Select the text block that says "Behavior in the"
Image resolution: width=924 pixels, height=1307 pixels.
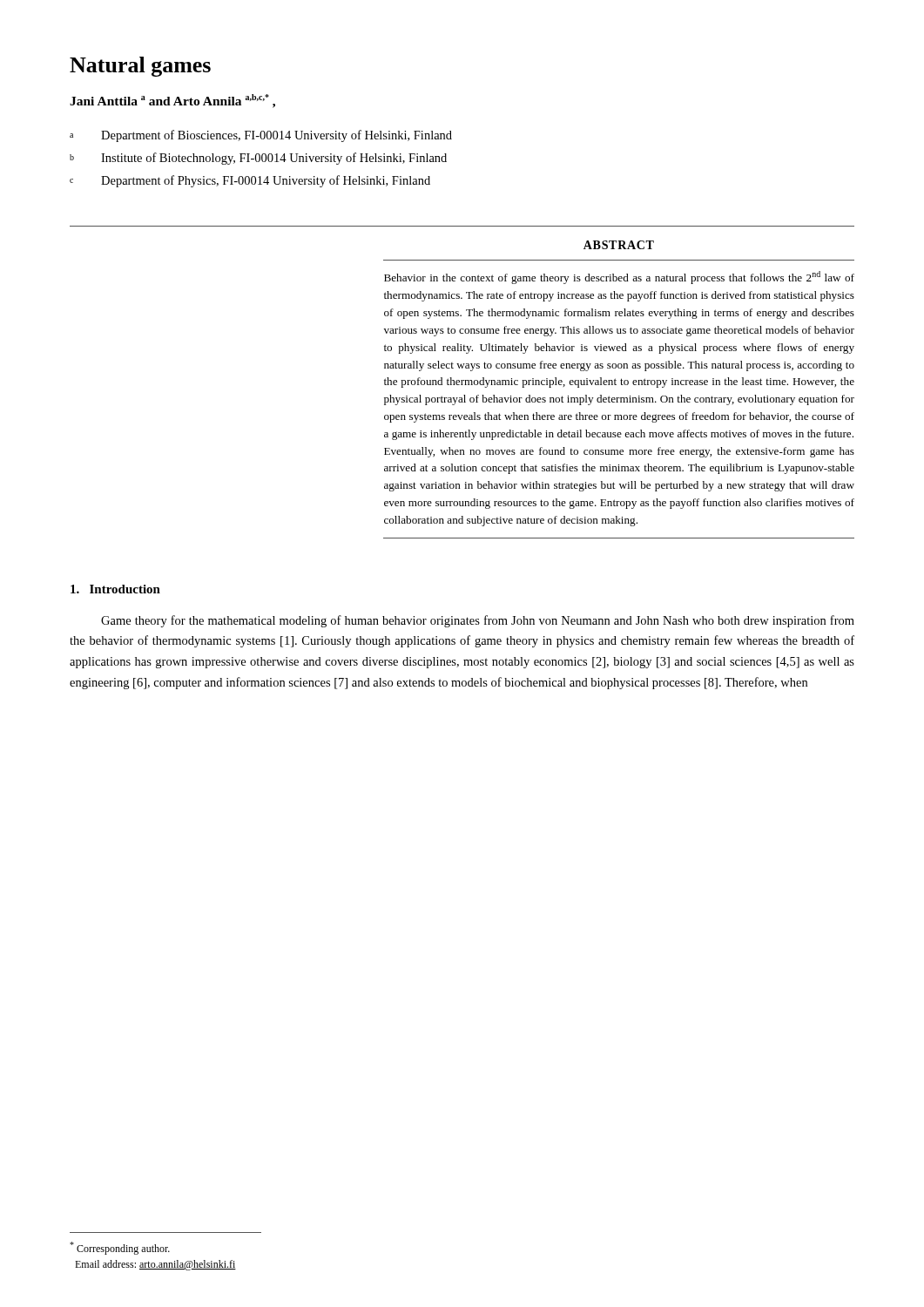(x=619, y=398)
